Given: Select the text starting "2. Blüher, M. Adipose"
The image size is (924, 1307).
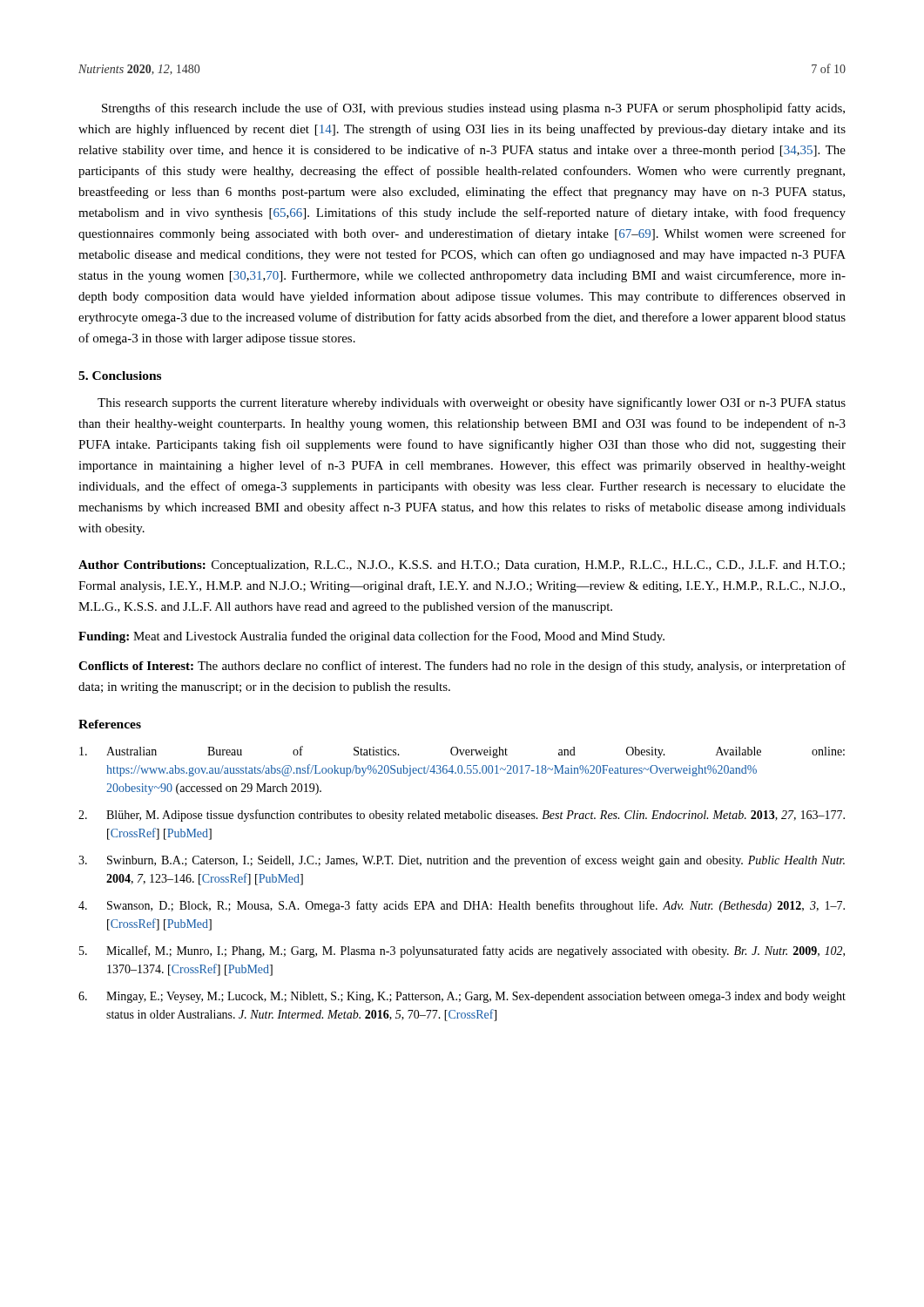Looking at the screenshot, I should click(x=462, y=824).
